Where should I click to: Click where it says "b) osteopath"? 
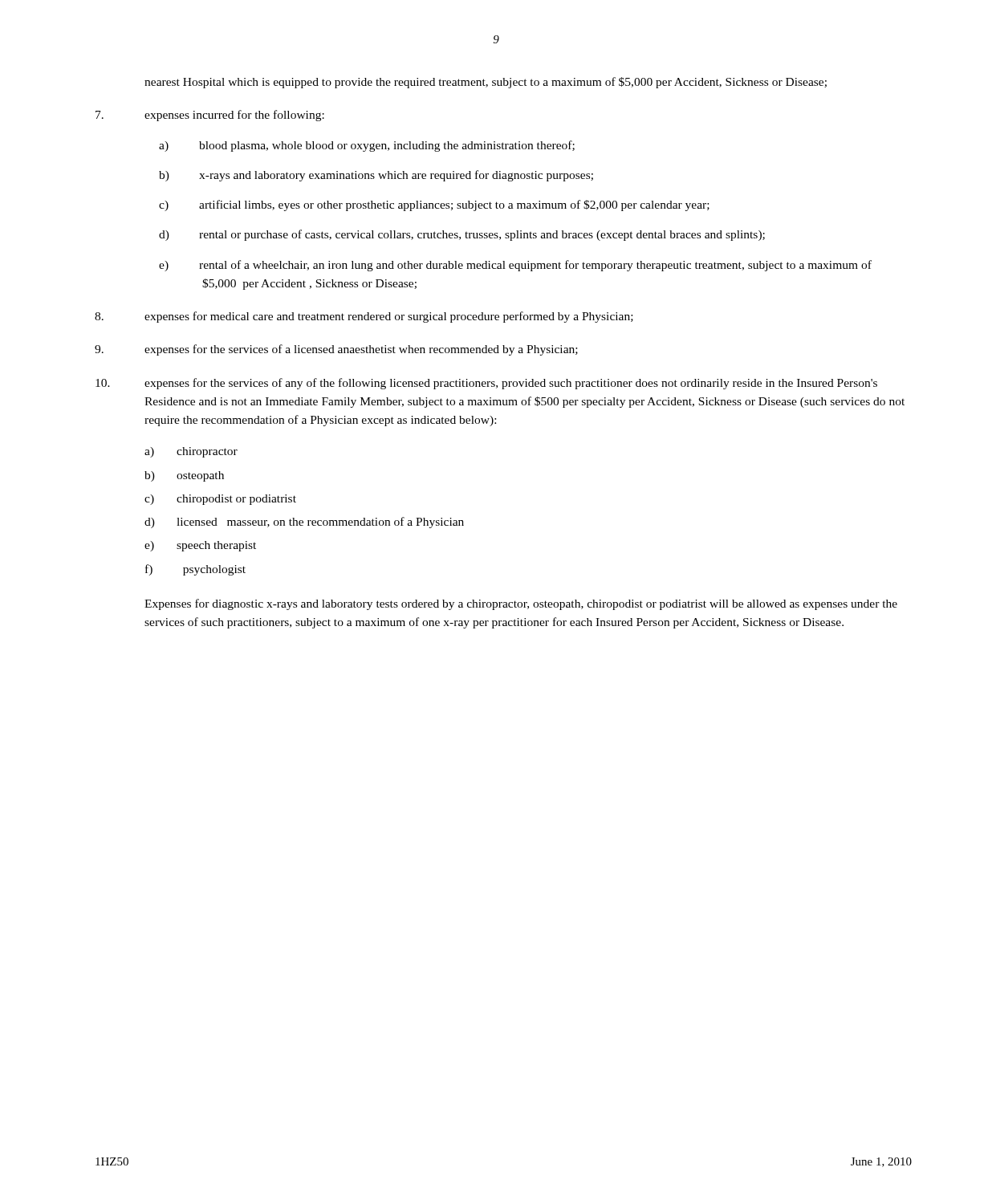point(184,476)
